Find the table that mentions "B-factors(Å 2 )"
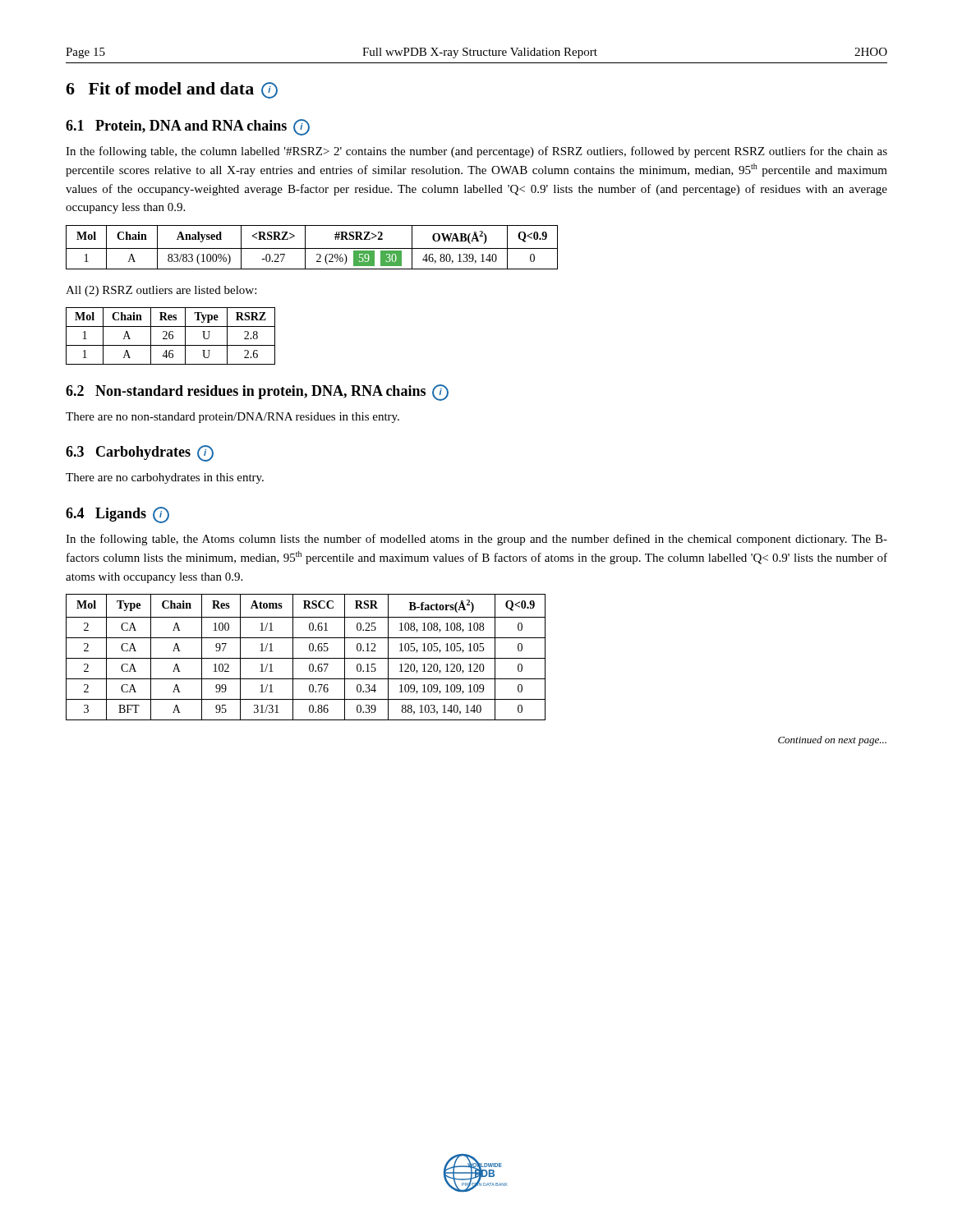Screen dimensions: 1232x953 476,657
